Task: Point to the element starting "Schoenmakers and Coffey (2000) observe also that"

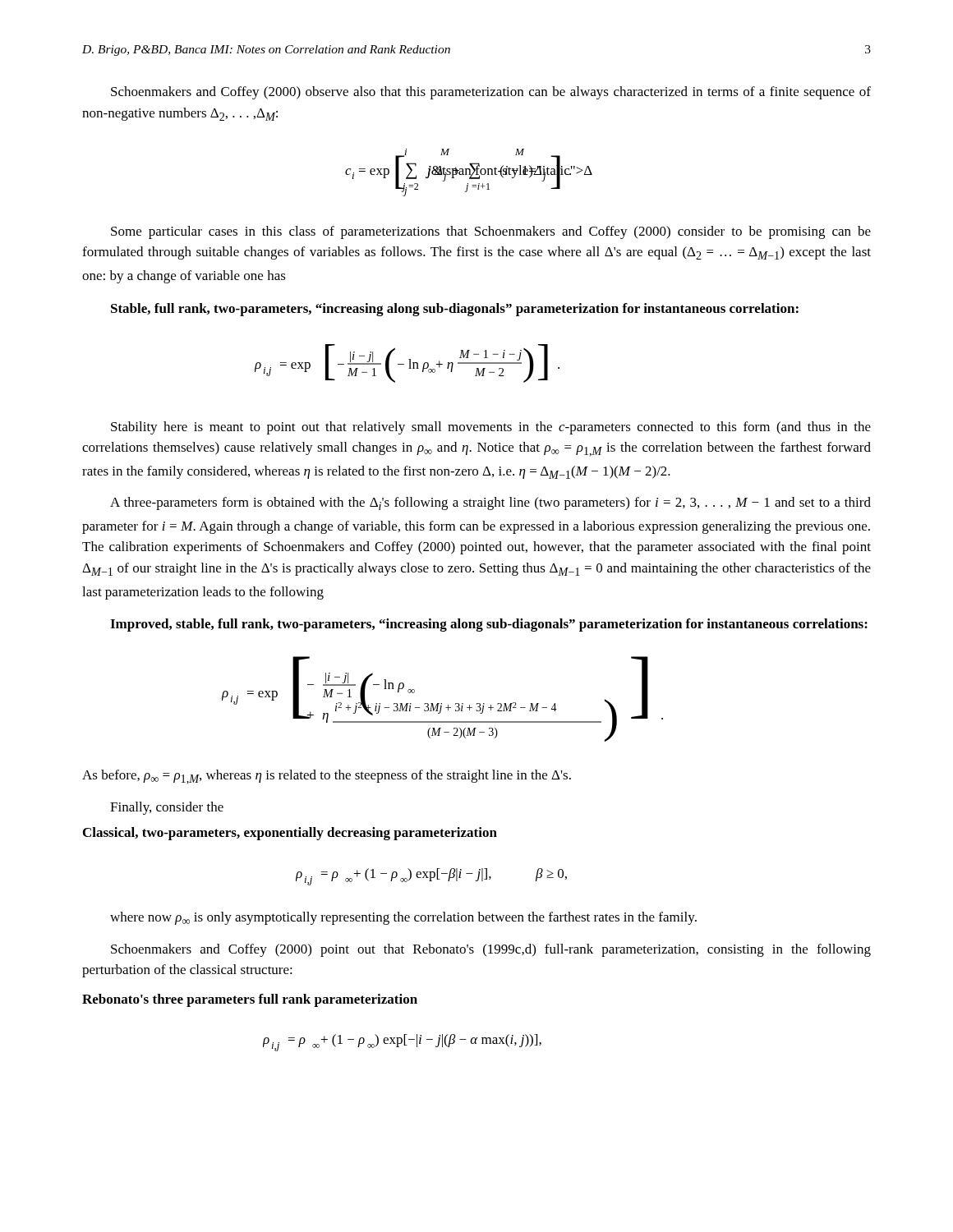Action: pyautogui.click(x=476, y=104)
